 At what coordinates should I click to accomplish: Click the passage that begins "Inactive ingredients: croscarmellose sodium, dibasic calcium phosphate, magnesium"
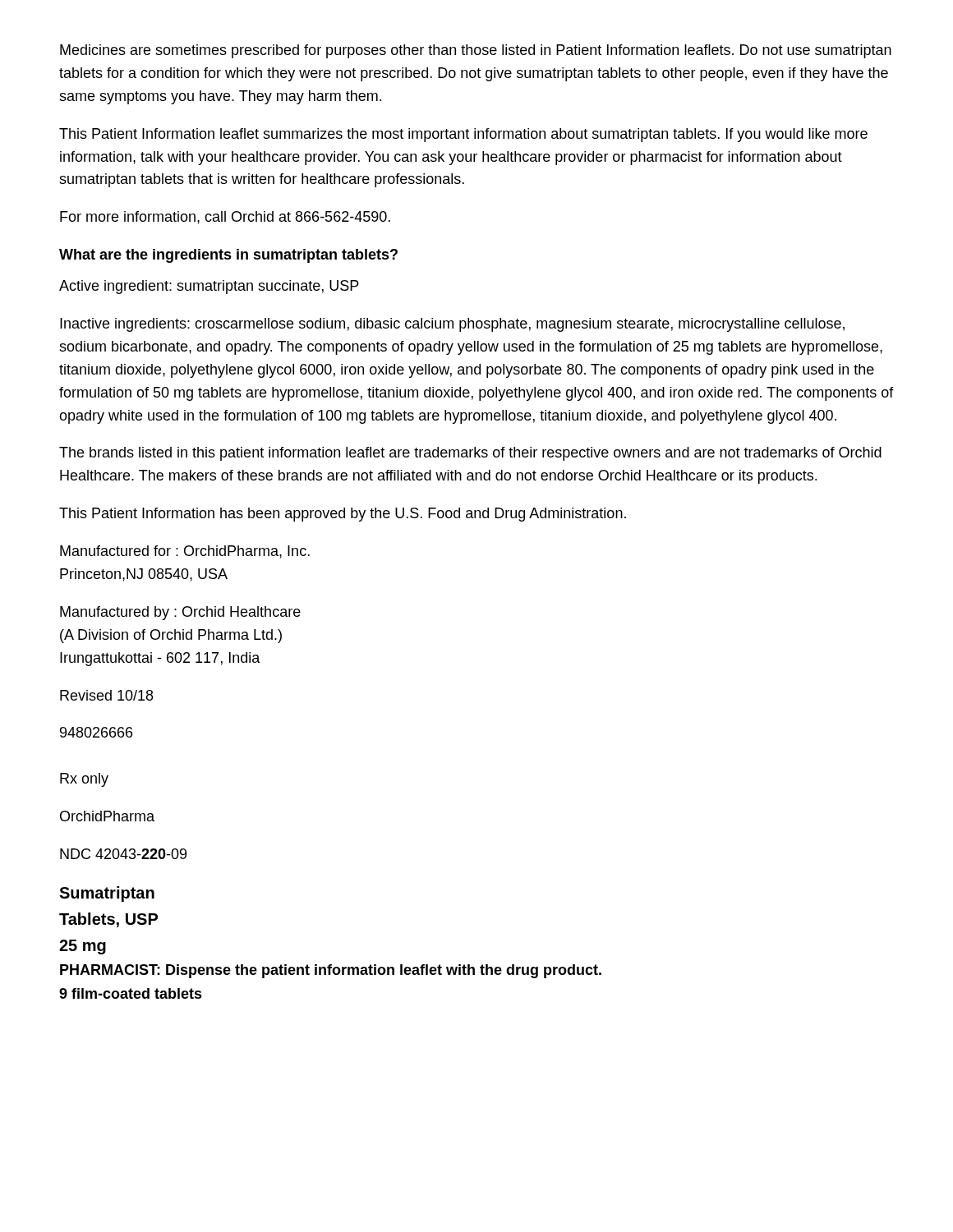476,369
